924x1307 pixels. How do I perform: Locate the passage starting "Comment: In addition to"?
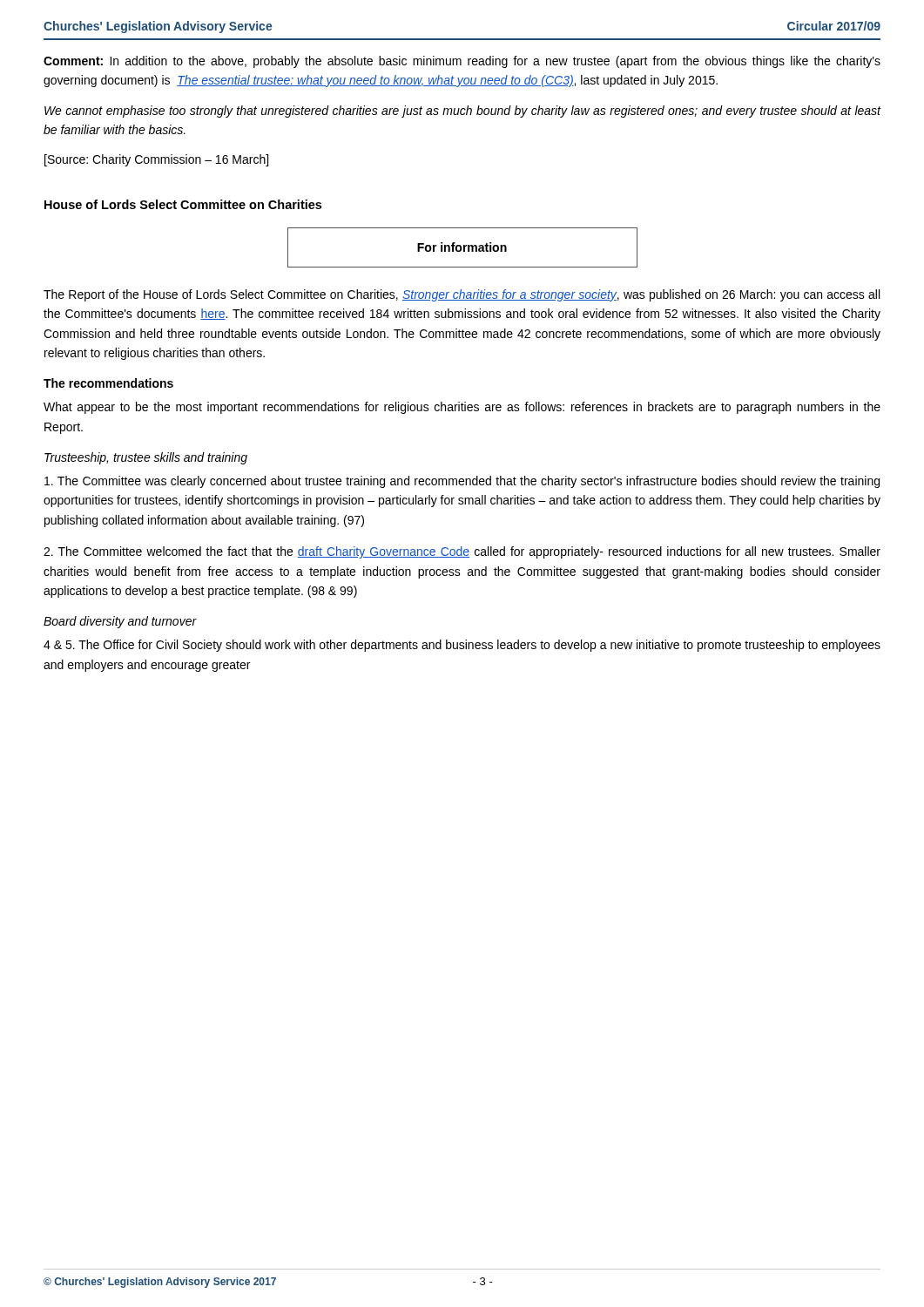pos(462,70)
